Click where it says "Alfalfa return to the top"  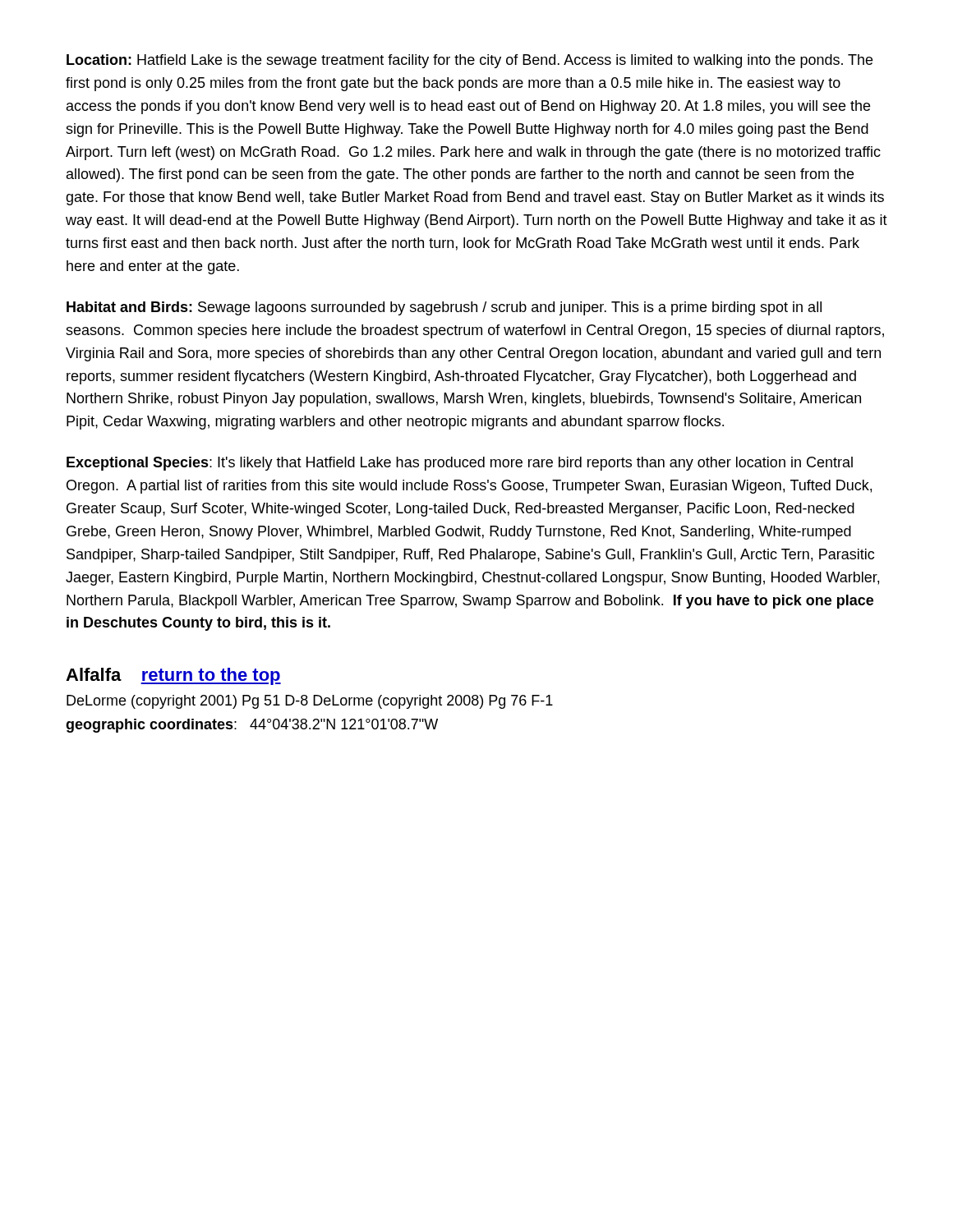tap(173, 675)
